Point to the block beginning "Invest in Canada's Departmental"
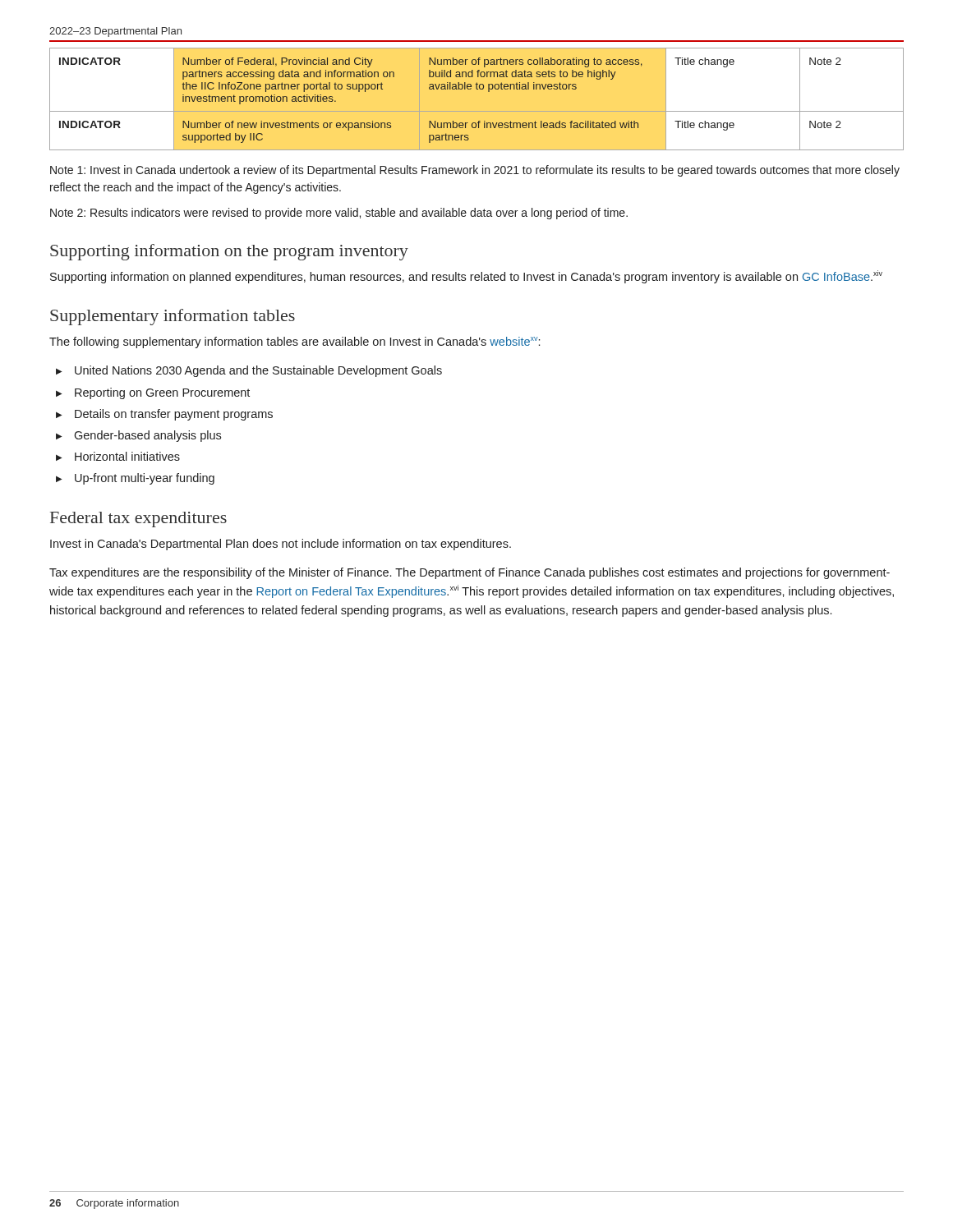Viewport: 953px width, 1232px height. pyautogui.click(x=281, y=543)
